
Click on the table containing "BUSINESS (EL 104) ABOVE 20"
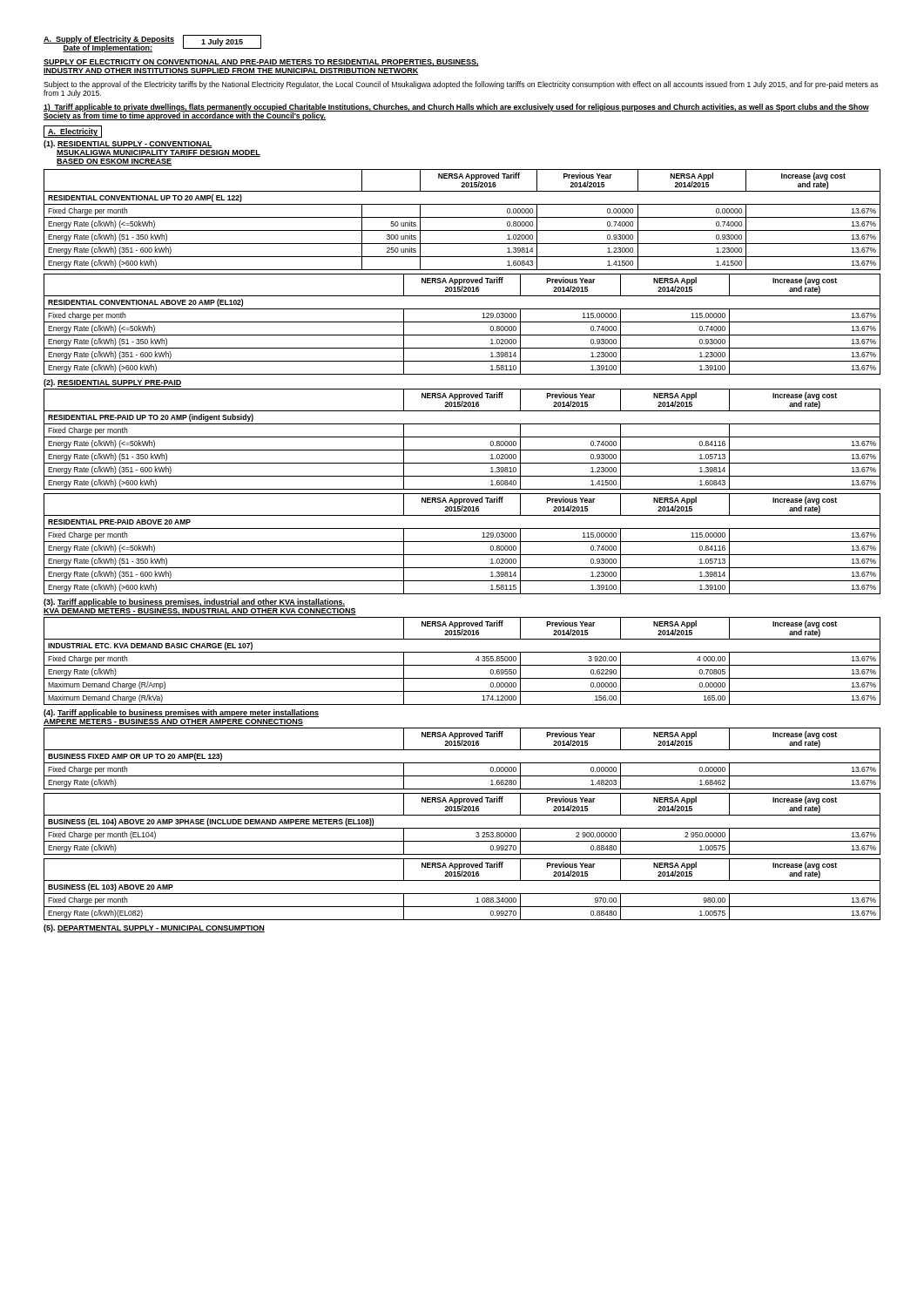[x=462, y=824]
